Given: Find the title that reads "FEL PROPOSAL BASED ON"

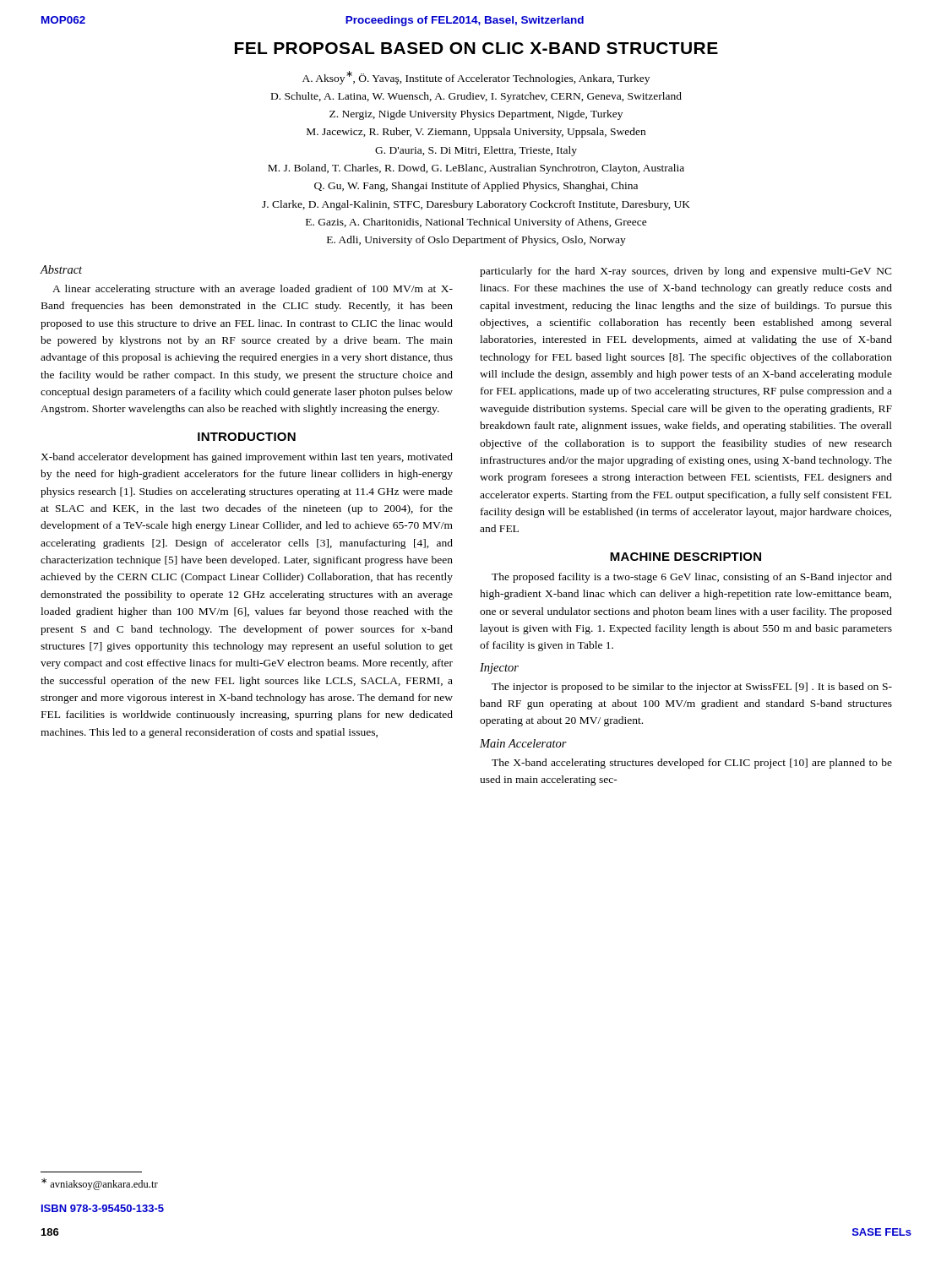Looking at the screenshot, I should [x=476, y=48].
